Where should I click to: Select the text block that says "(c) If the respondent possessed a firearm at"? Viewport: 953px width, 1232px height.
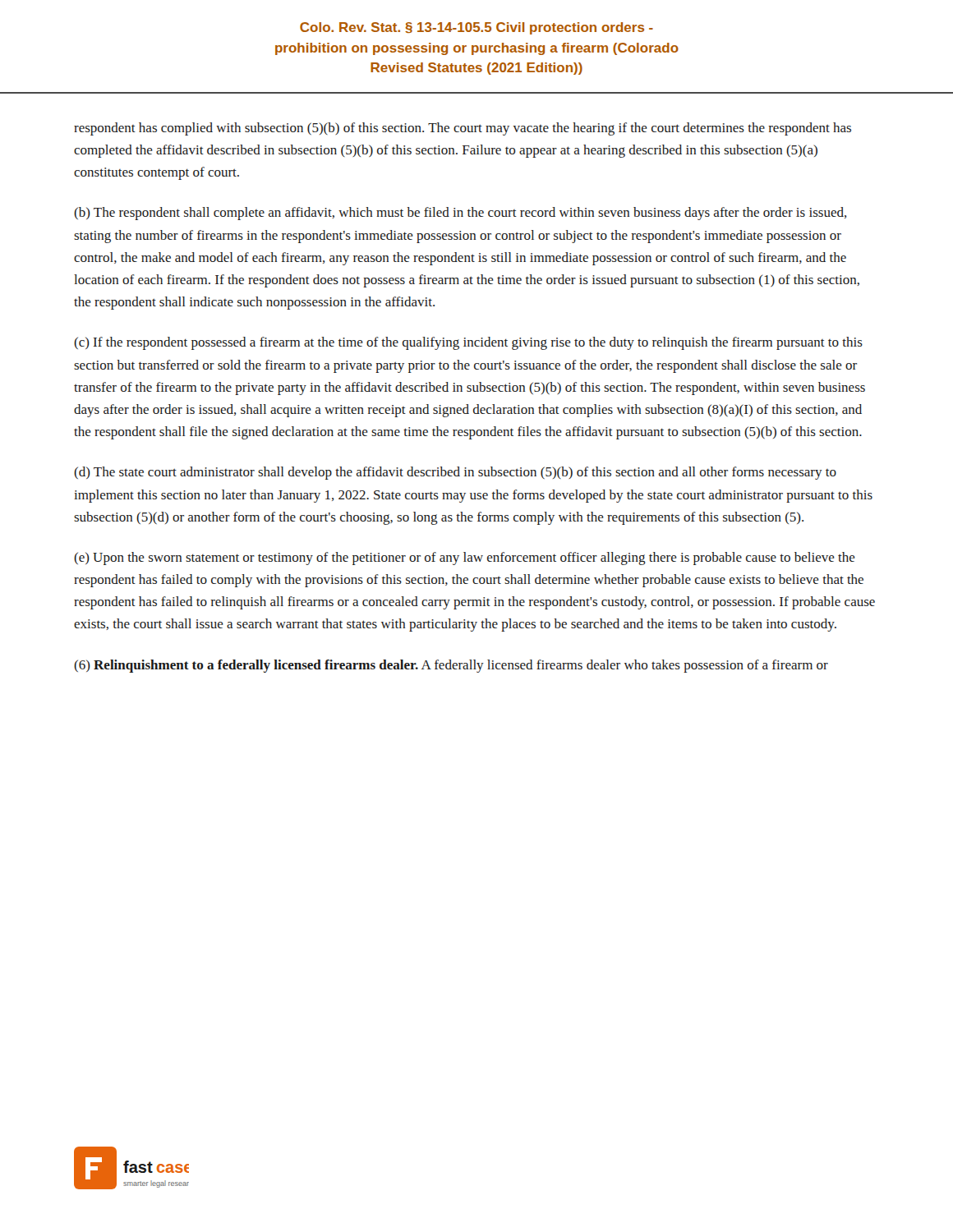click(476, 387)
